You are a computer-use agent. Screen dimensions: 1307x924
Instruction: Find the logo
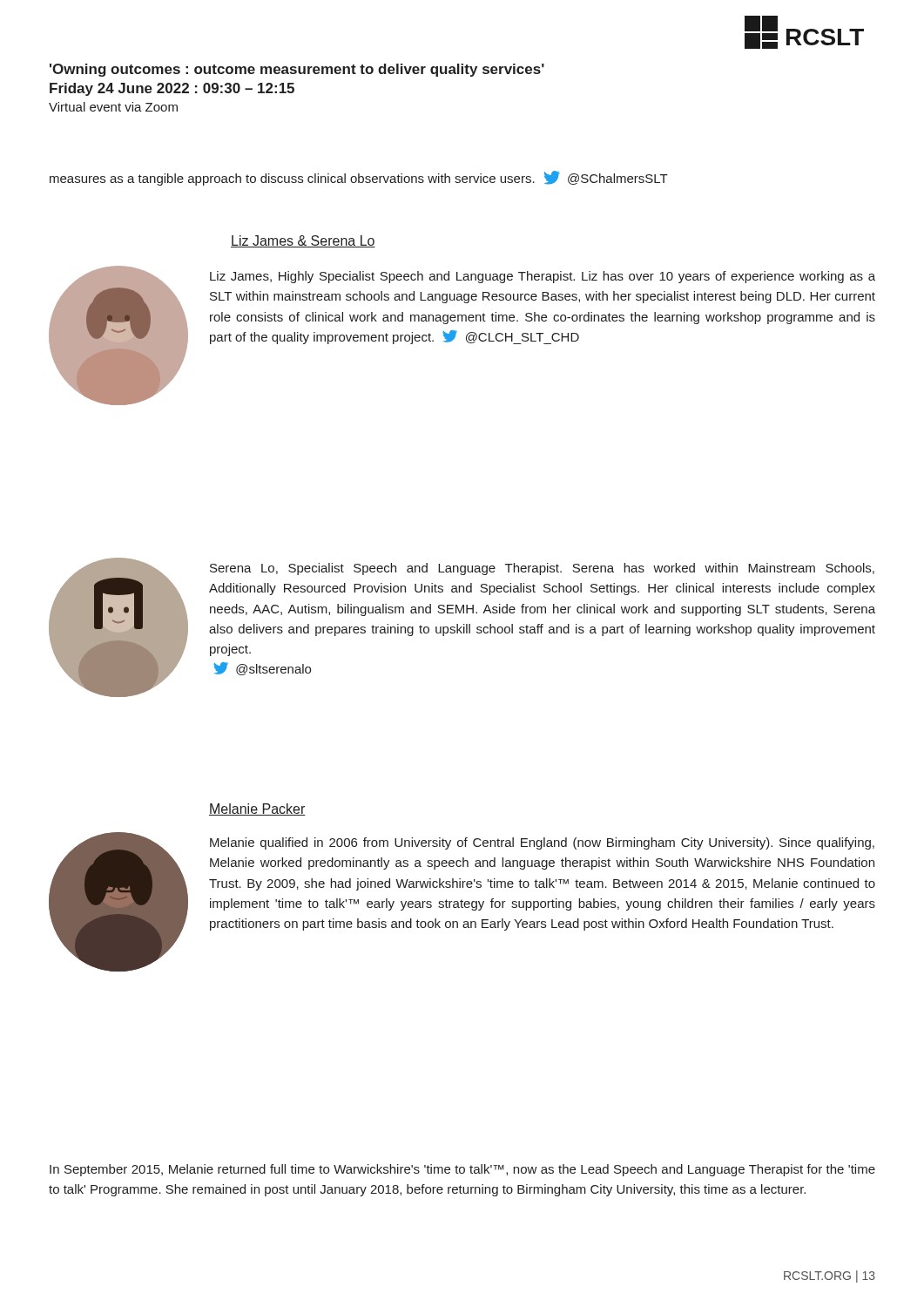tap(819, 38)
